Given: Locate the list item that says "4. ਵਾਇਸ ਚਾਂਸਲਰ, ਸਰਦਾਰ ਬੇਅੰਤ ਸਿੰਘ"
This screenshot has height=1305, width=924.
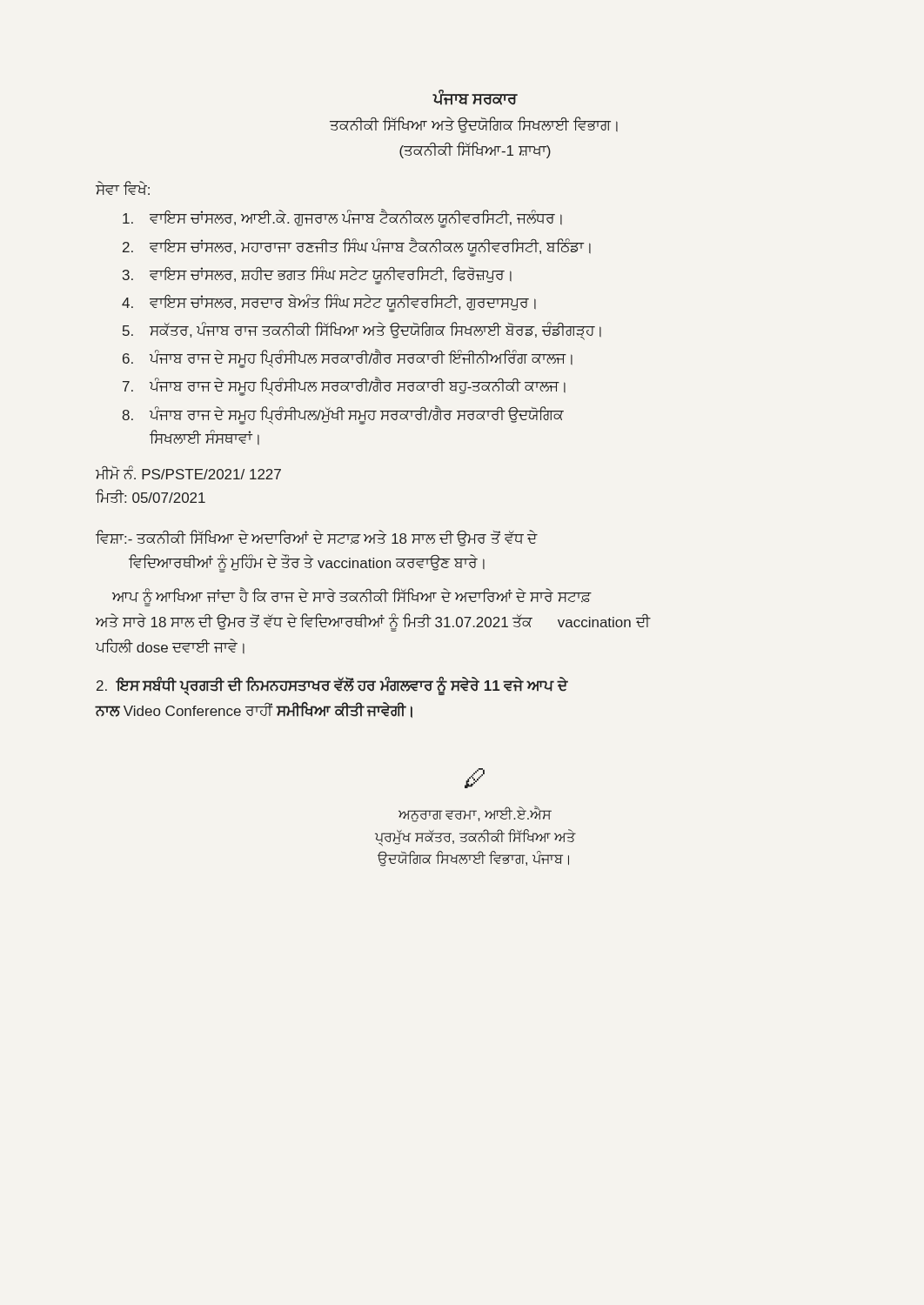Looking at the screenshot, I should click(488, 303).
